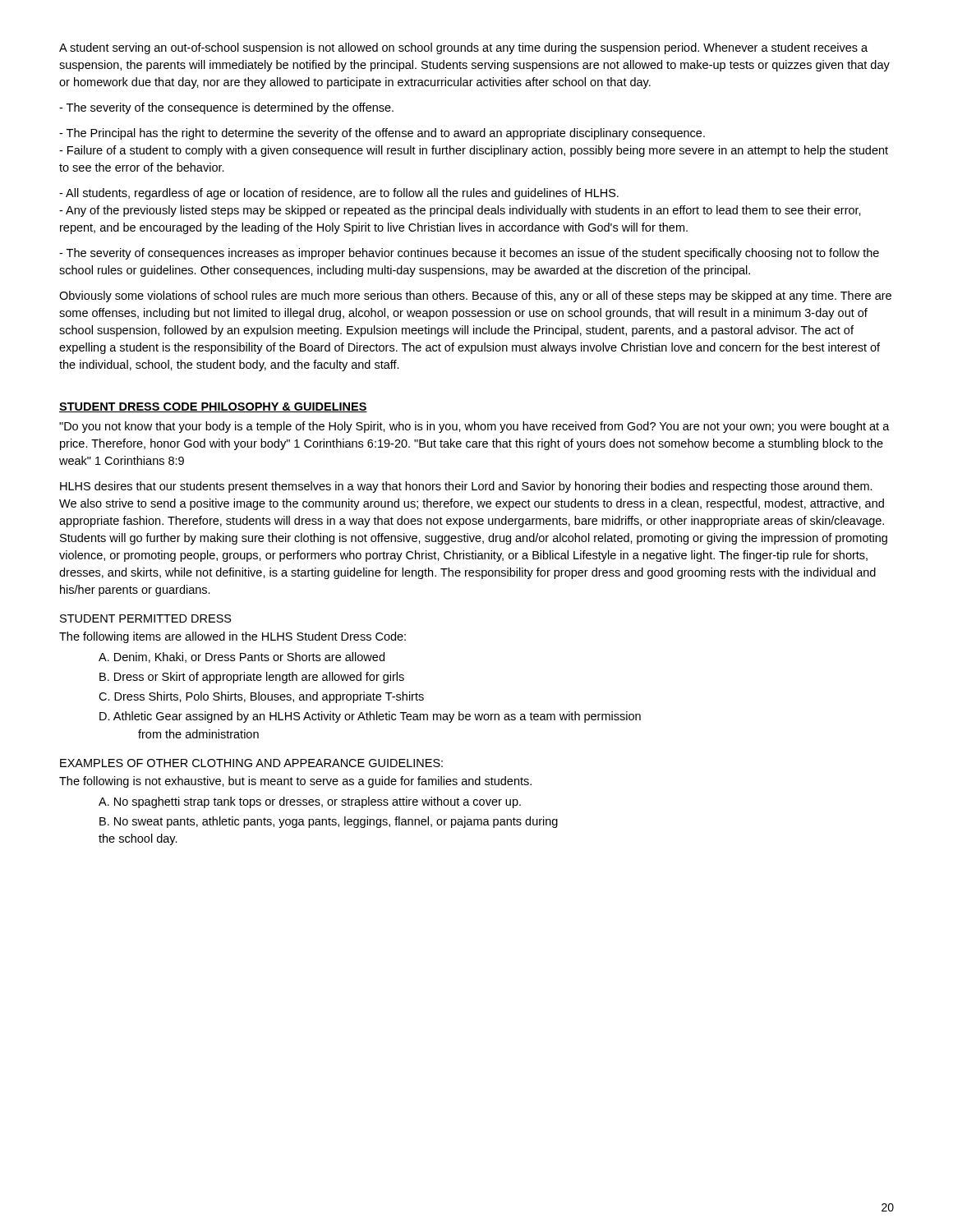The image size is (953, 1232).
Task: Locate the list item containing "B. No sweat pants,"
Action: 328,830
